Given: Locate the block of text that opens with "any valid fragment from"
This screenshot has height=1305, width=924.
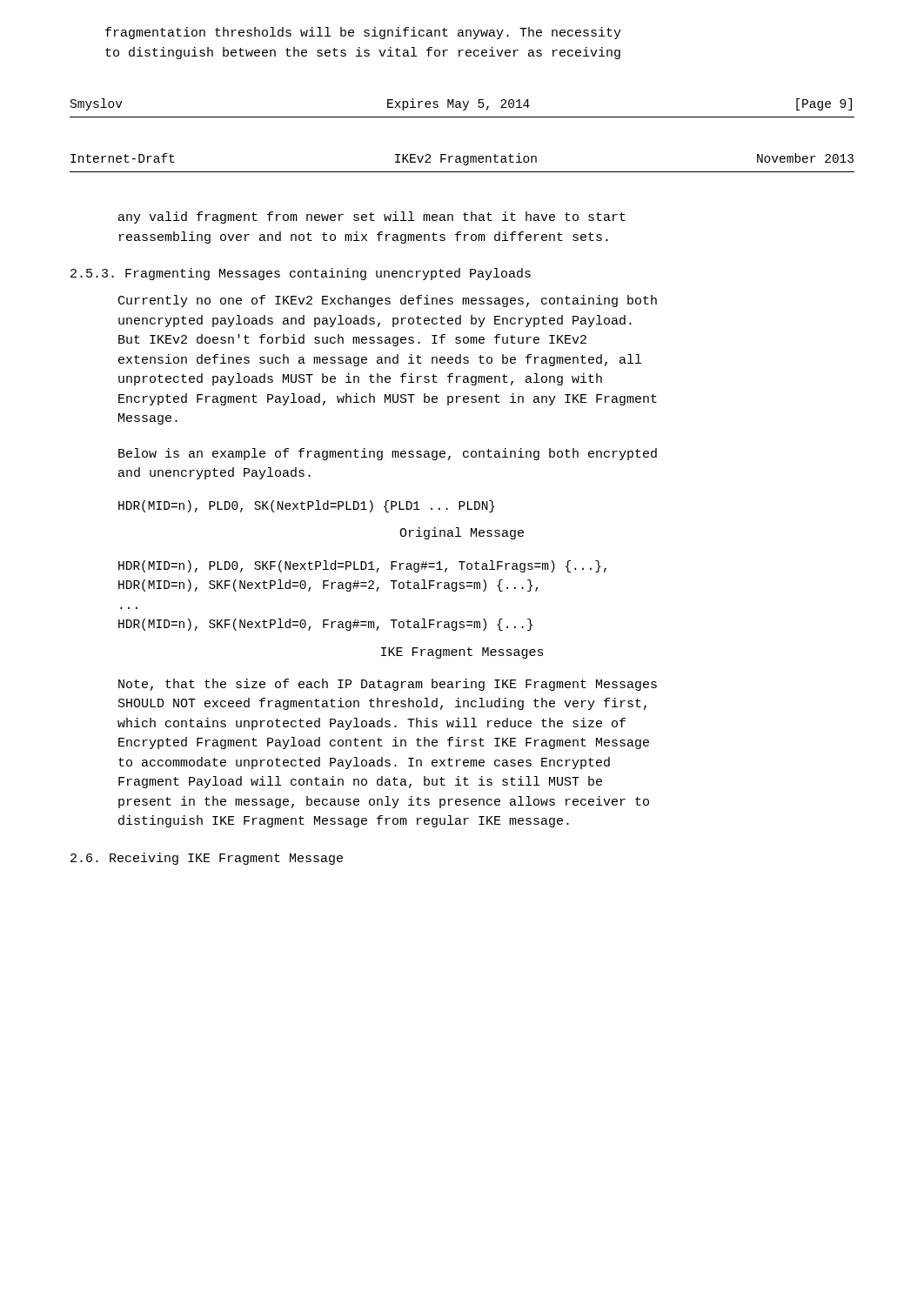Looking at the screenshot, I should pyautogui.click(x=486, y=228).
